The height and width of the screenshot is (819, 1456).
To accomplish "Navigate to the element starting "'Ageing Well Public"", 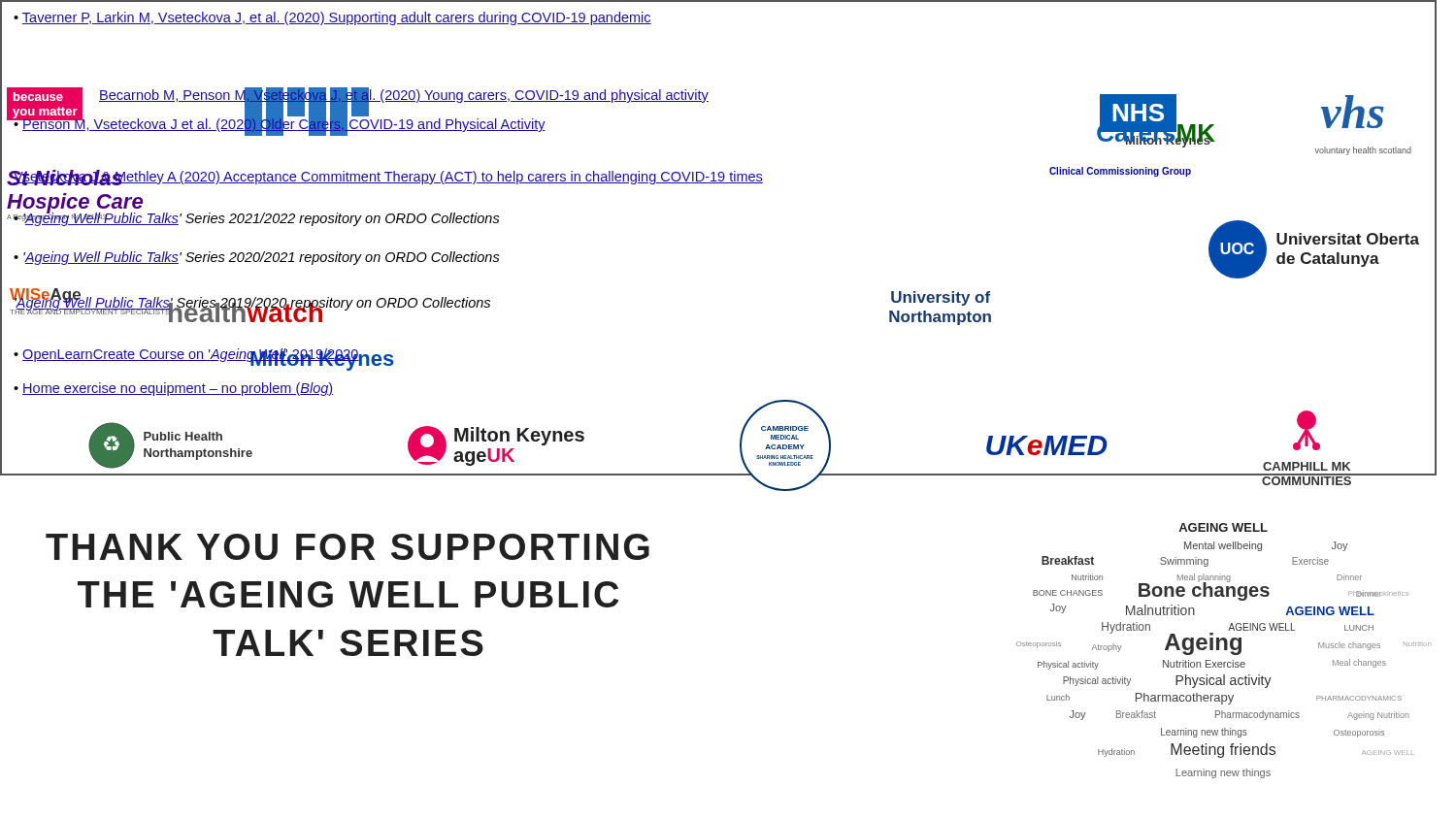I will point(252,303).
